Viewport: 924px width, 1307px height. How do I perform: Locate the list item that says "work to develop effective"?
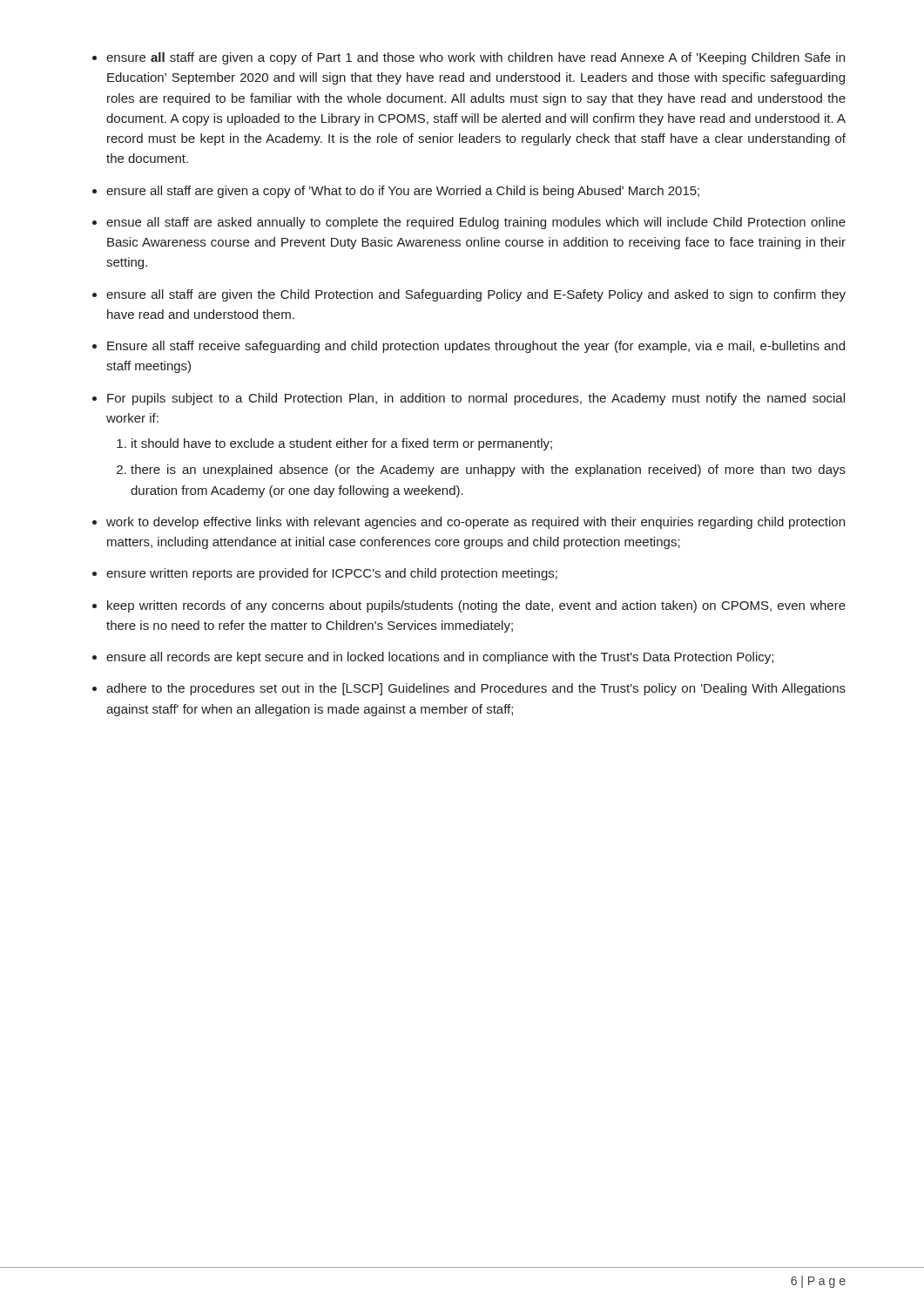pyautogui.click(x=476, y=531)
